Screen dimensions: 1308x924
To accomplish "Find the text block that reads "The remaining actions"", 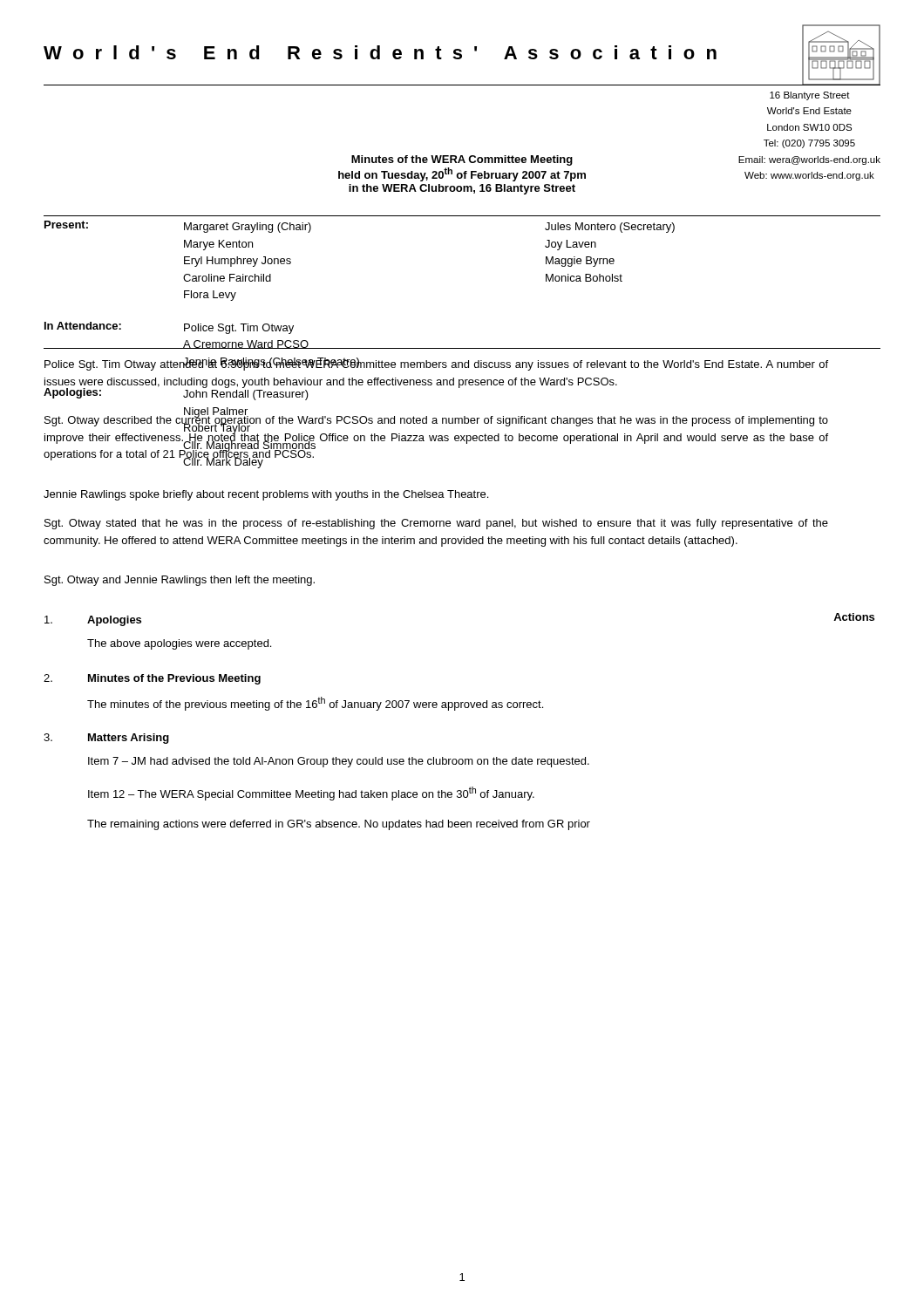I will [339, 824].
